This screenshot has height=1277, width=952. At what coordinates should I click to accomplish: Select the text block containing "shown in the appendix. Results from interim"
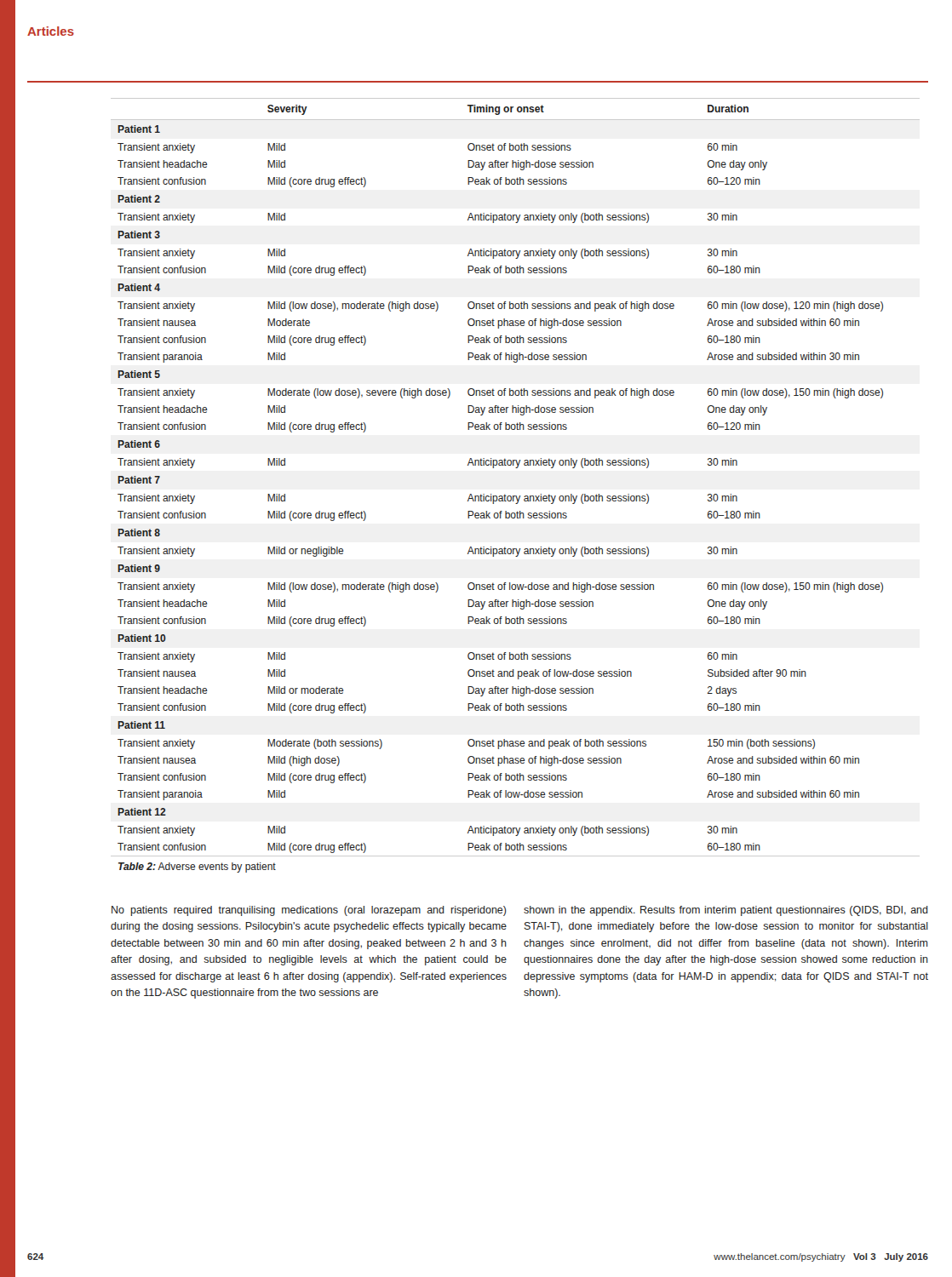click(x=726, y=951)
